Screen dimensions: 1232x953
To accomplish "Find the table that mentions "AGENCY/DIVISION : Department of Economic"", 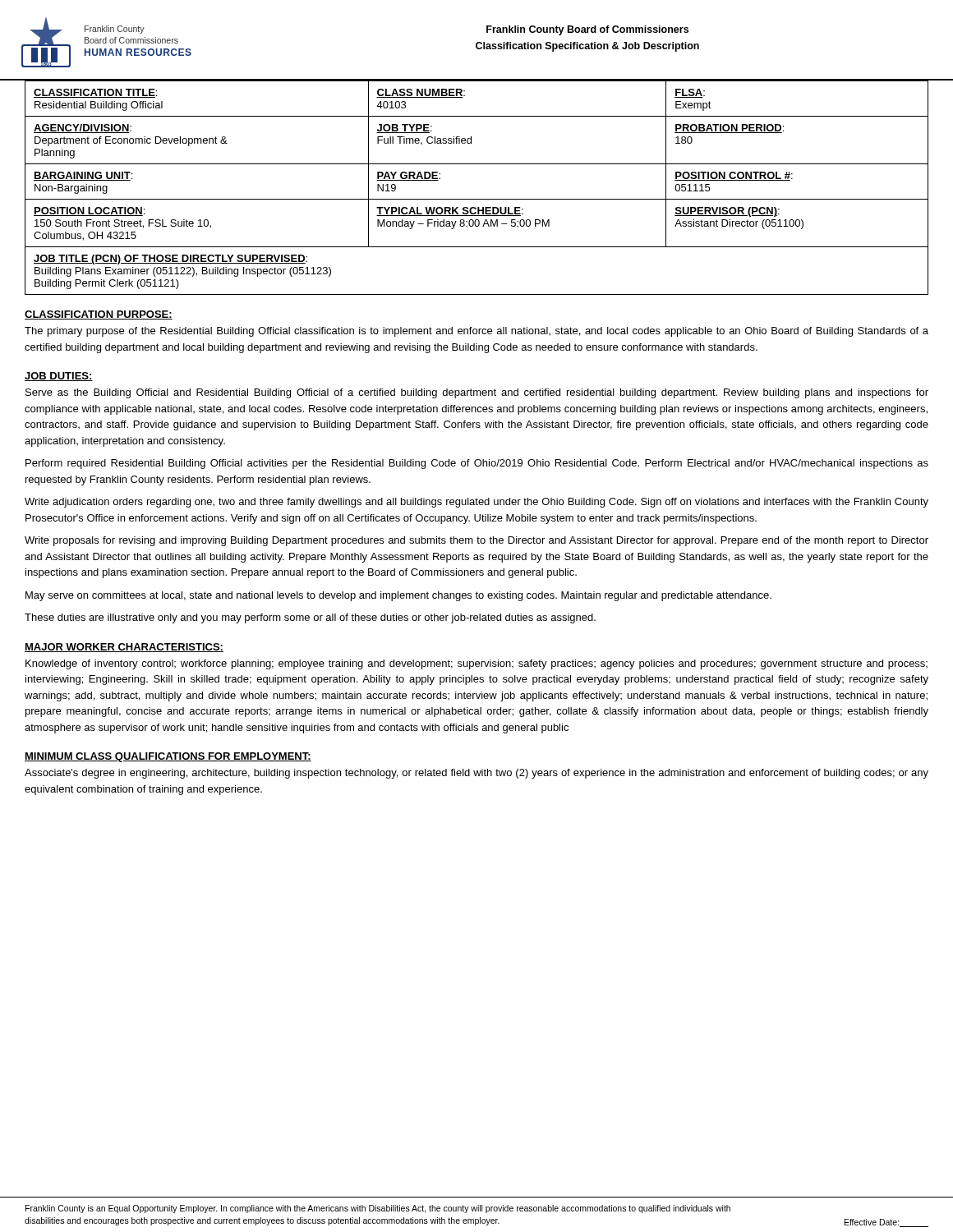I will coord(476,188).
